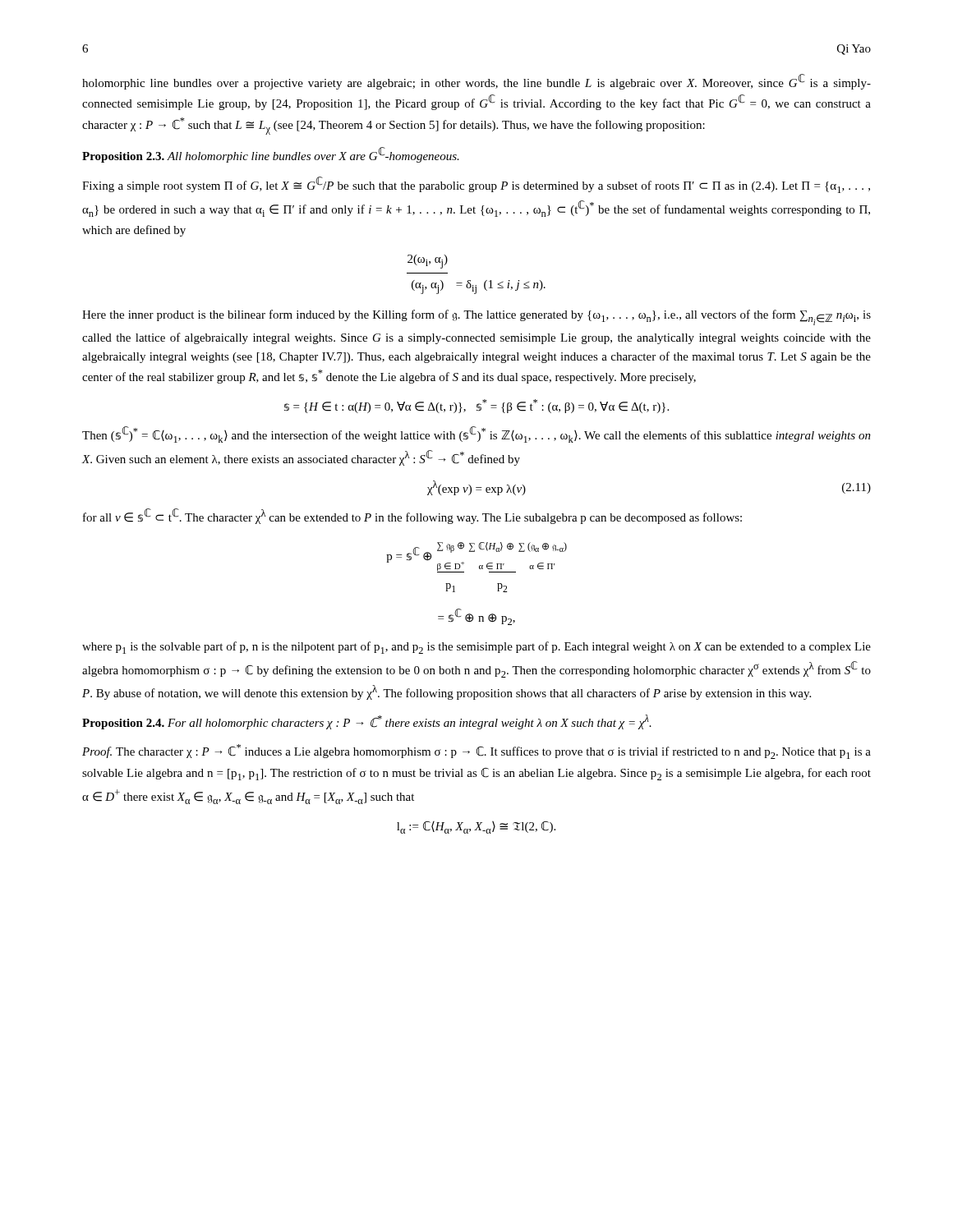Screen dimensions: 1232x953
Task: Find the section header on this page that starts "Proposition 2.4. For all holomorphic"
Action: click(x=367, y=721)
